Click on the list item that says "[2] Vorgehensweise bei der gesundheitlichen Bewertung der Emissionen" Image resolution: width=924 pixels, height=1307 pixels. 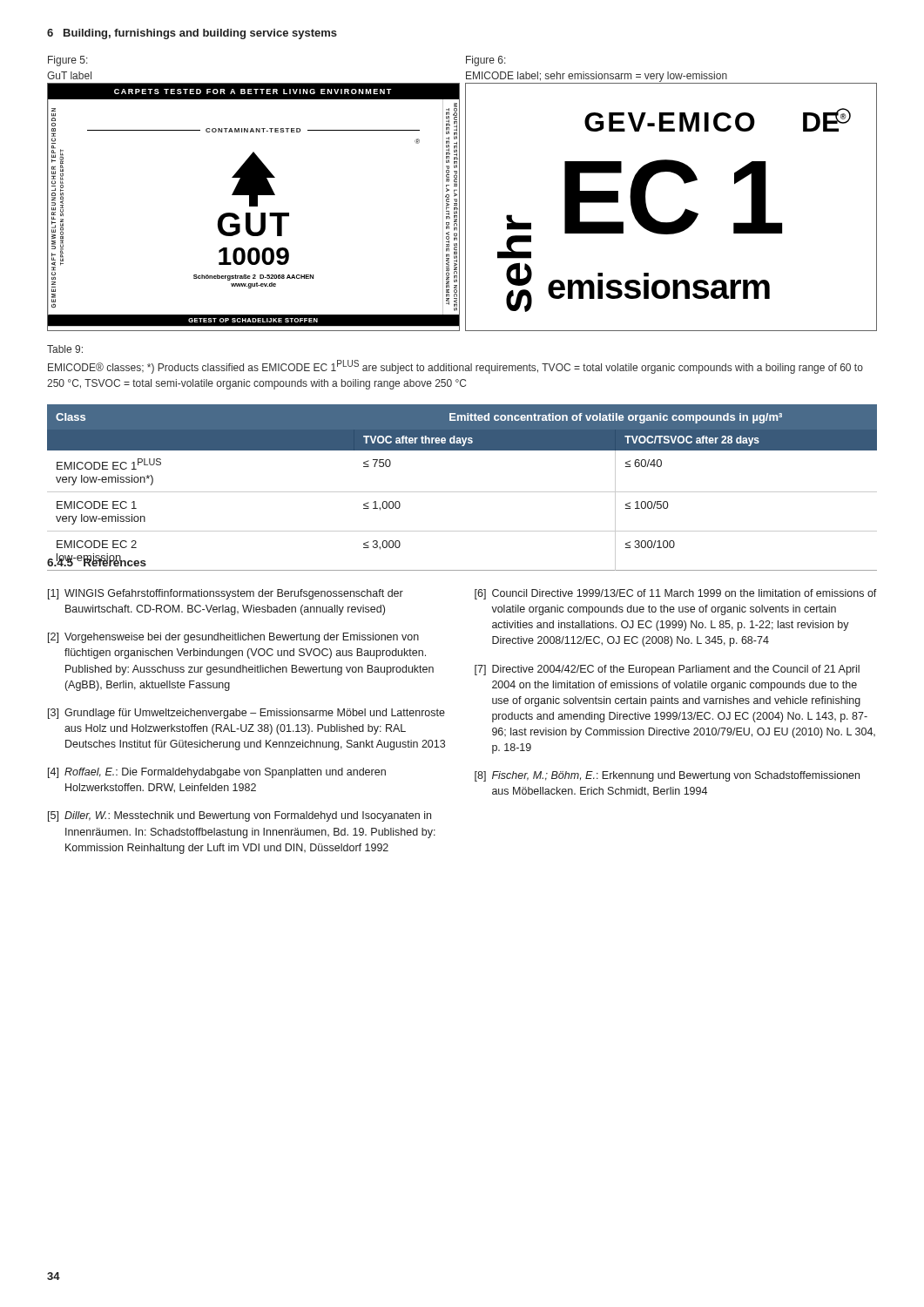coord(248,661)
